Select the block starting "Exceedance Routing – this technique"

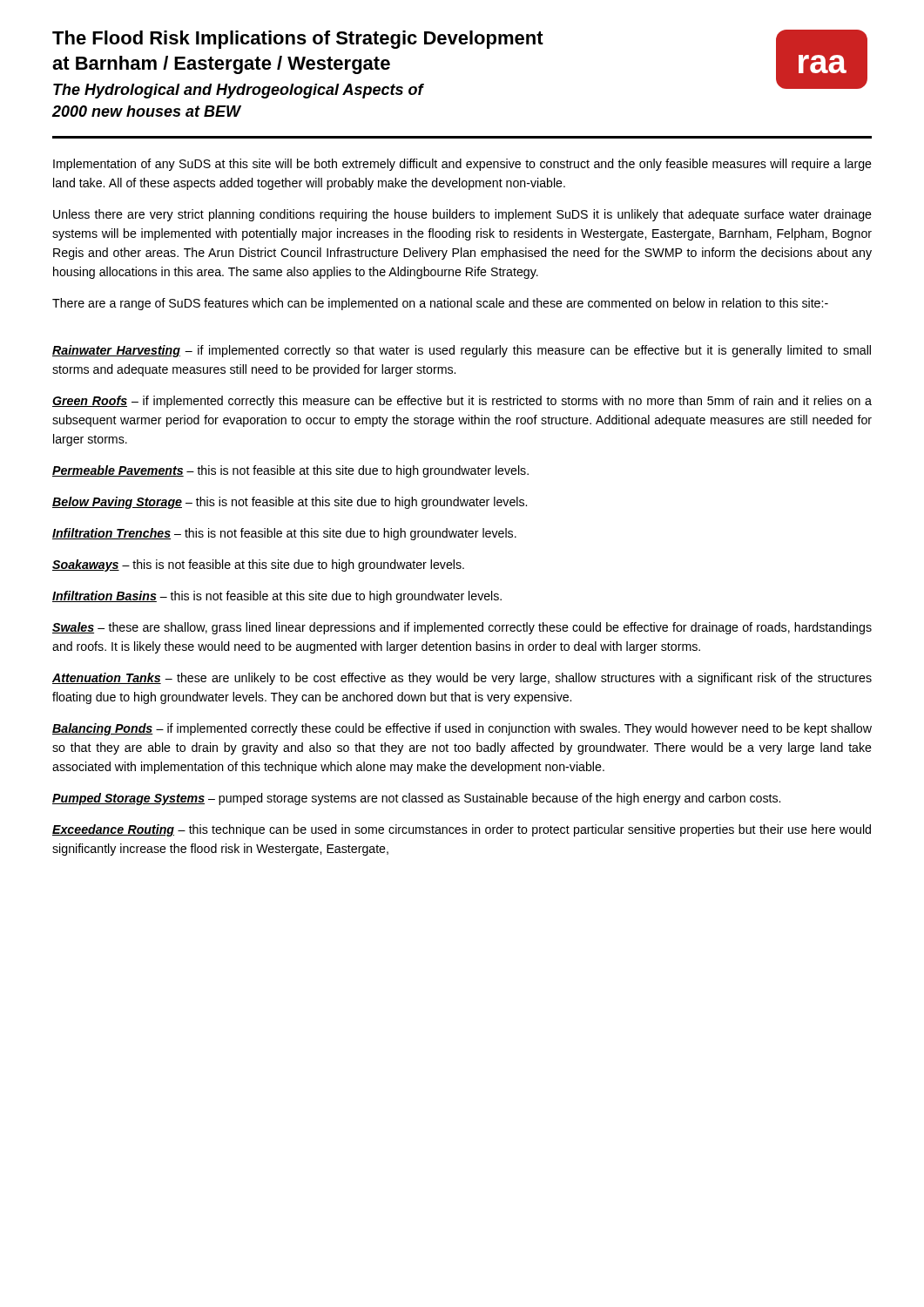462,839
